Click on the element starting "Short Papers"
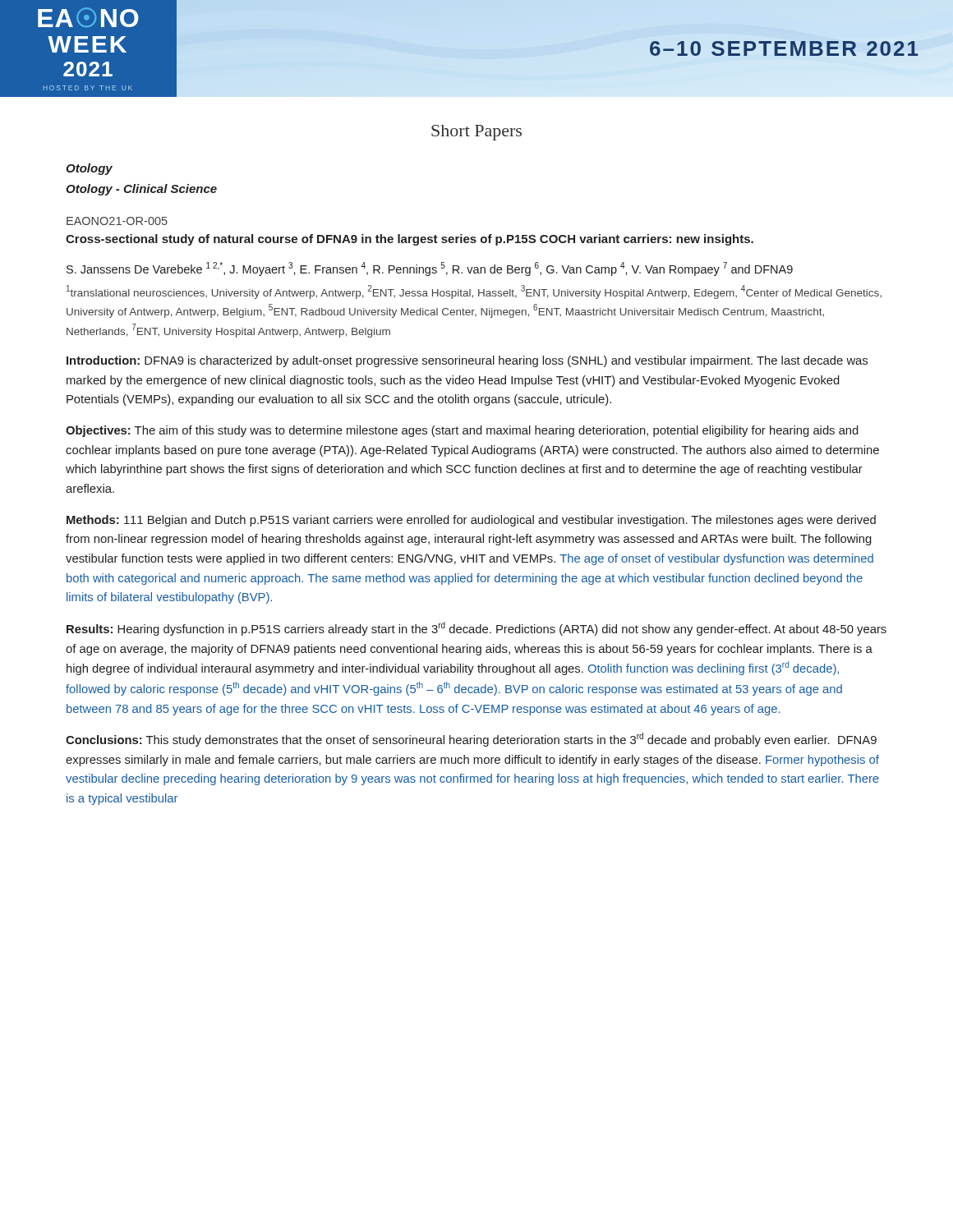953x1232 pixels. [x=476, y=130]
